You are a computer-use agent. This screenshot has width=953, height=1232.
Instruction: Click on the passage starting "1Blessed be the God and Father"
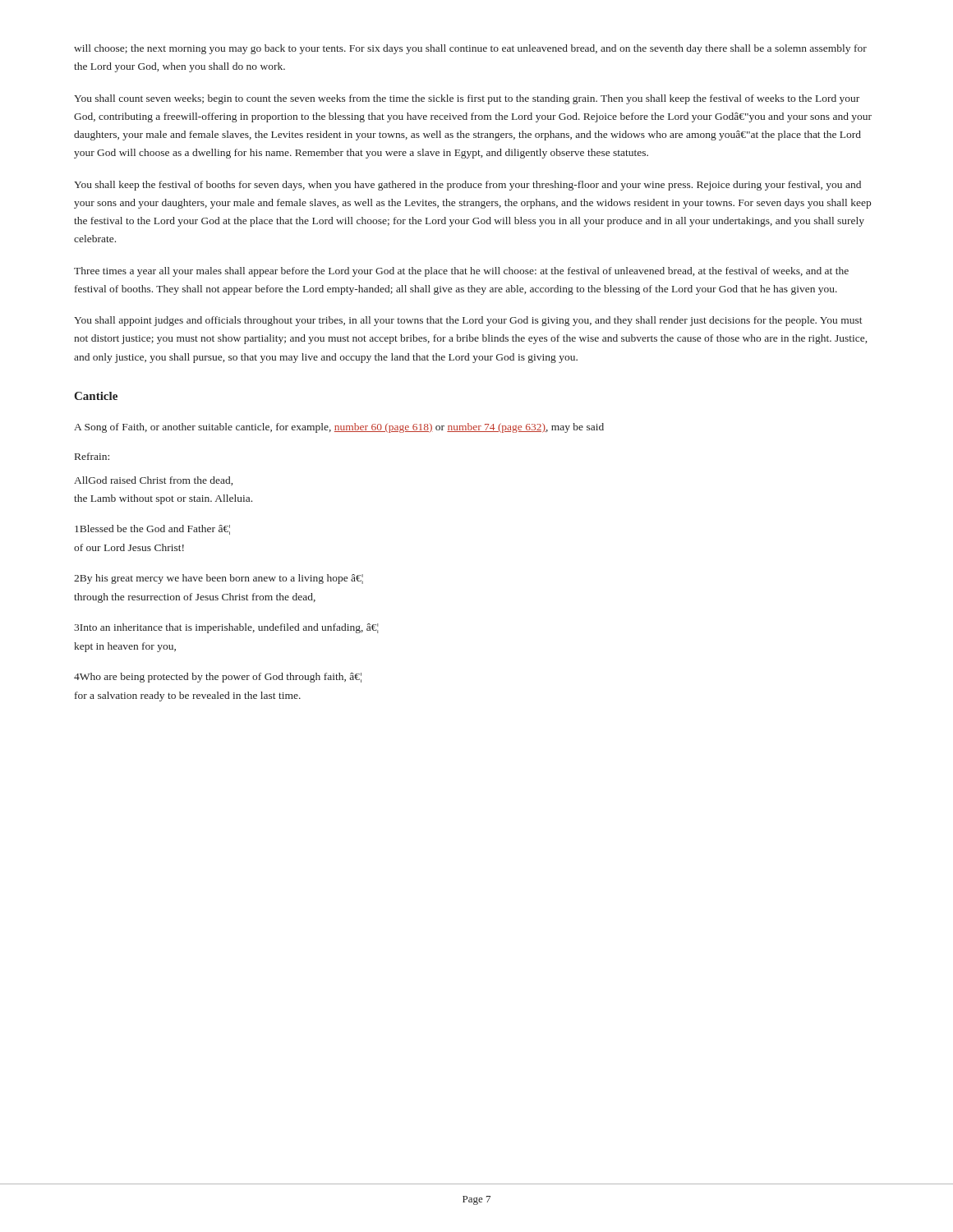click(152, 530)
